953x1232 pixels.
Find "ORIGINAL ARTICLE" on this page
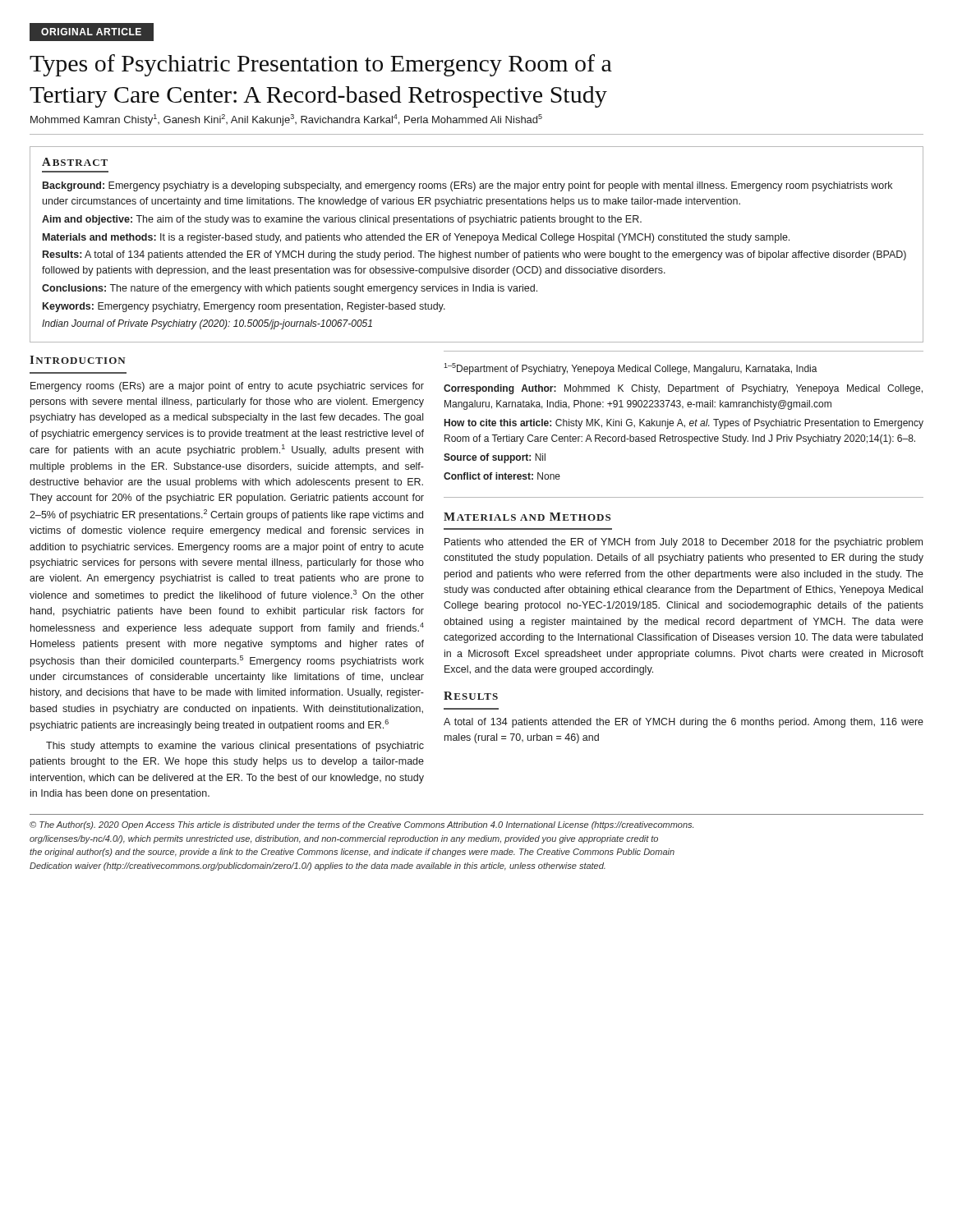coord(92,32)
